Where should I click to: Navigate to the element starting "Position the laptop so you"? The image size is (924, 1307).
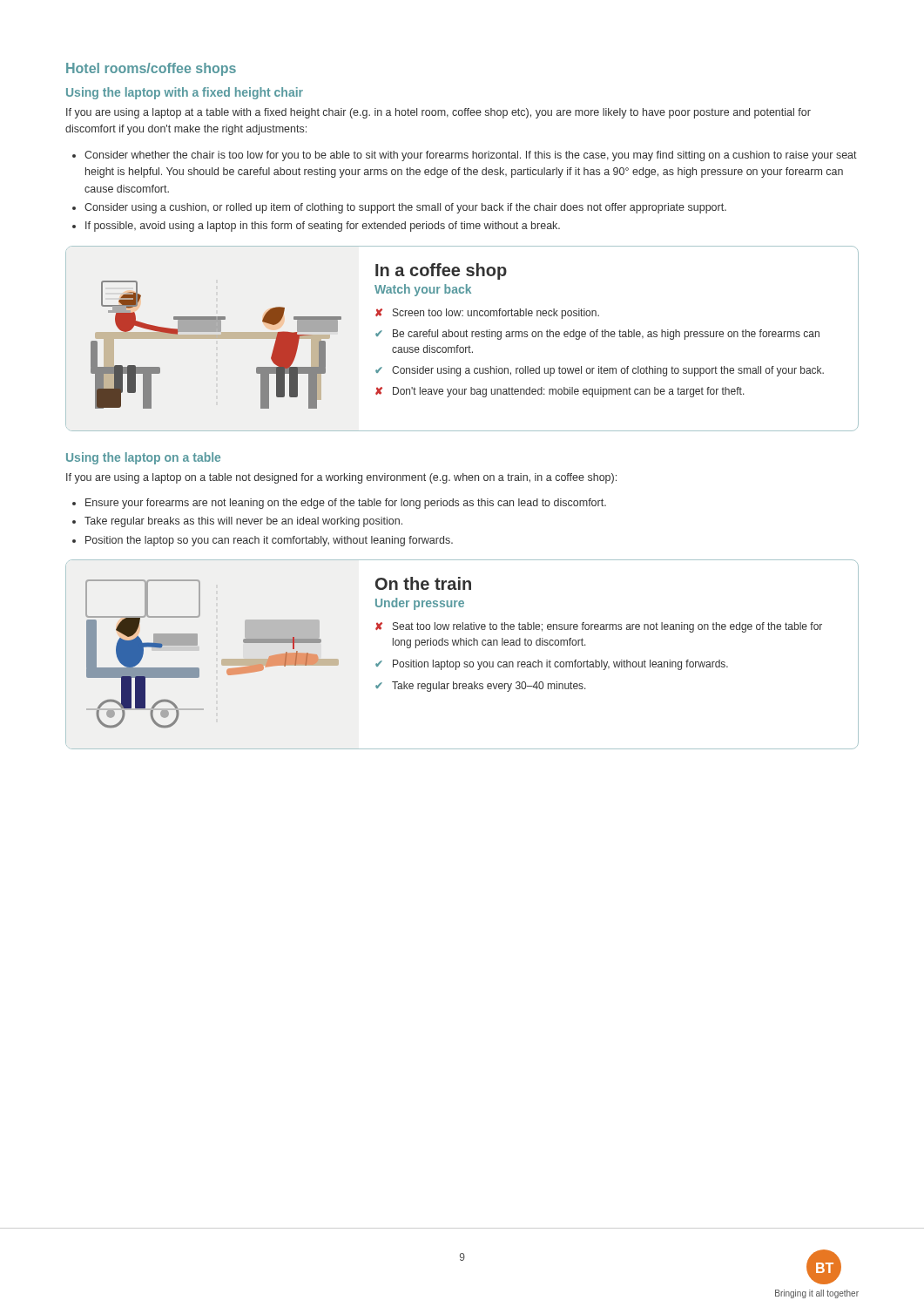[x=462, y=541]
